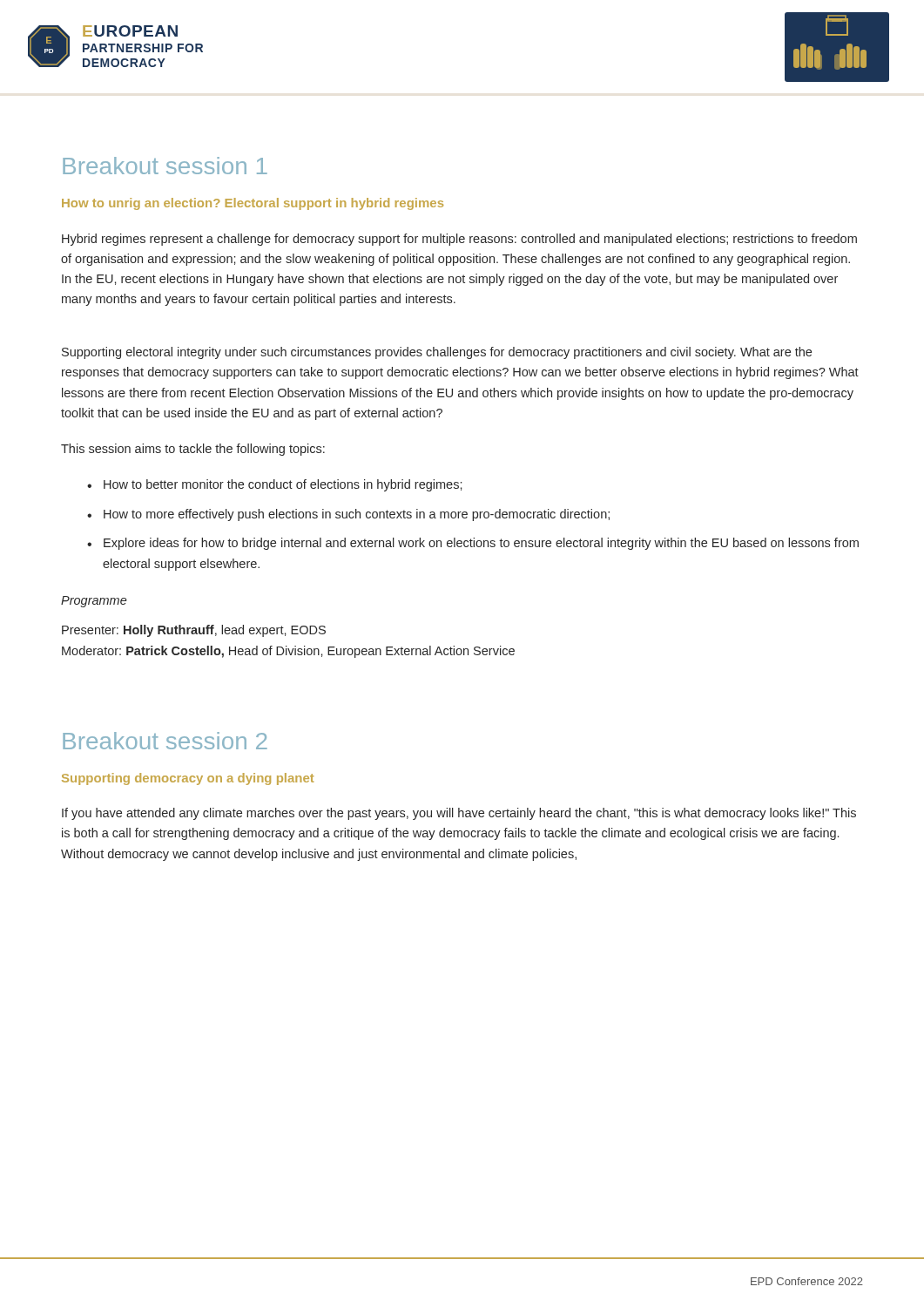Where is the passage that starts "Presenter: Holly Ruthrauff, lead"?
924x1307 pixels.
click(x=462, y=641)
